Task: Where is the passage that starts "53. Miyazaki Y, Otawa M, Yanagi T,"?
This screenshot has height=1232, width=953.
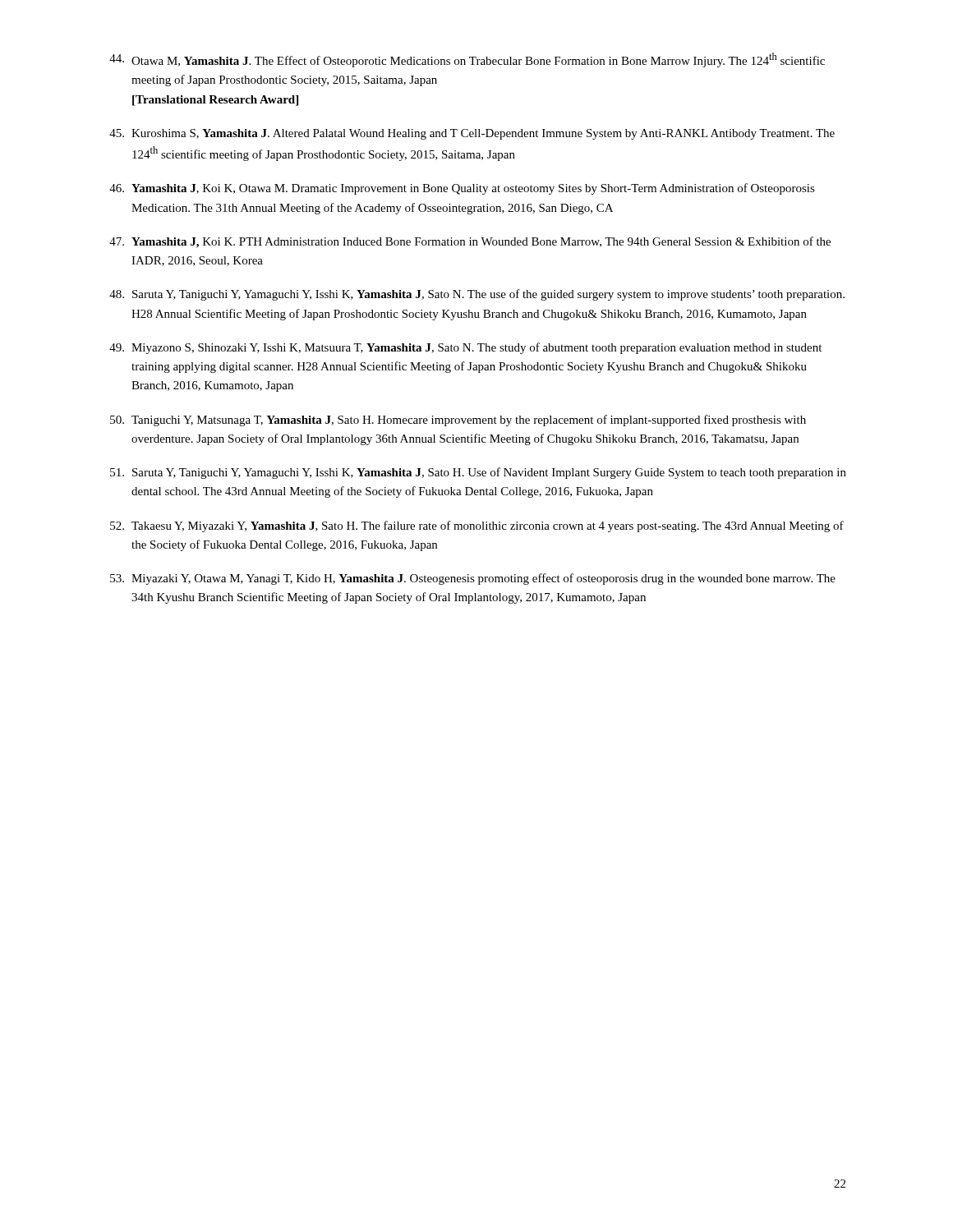Action: pyautogui.click(x=468, y=588)
